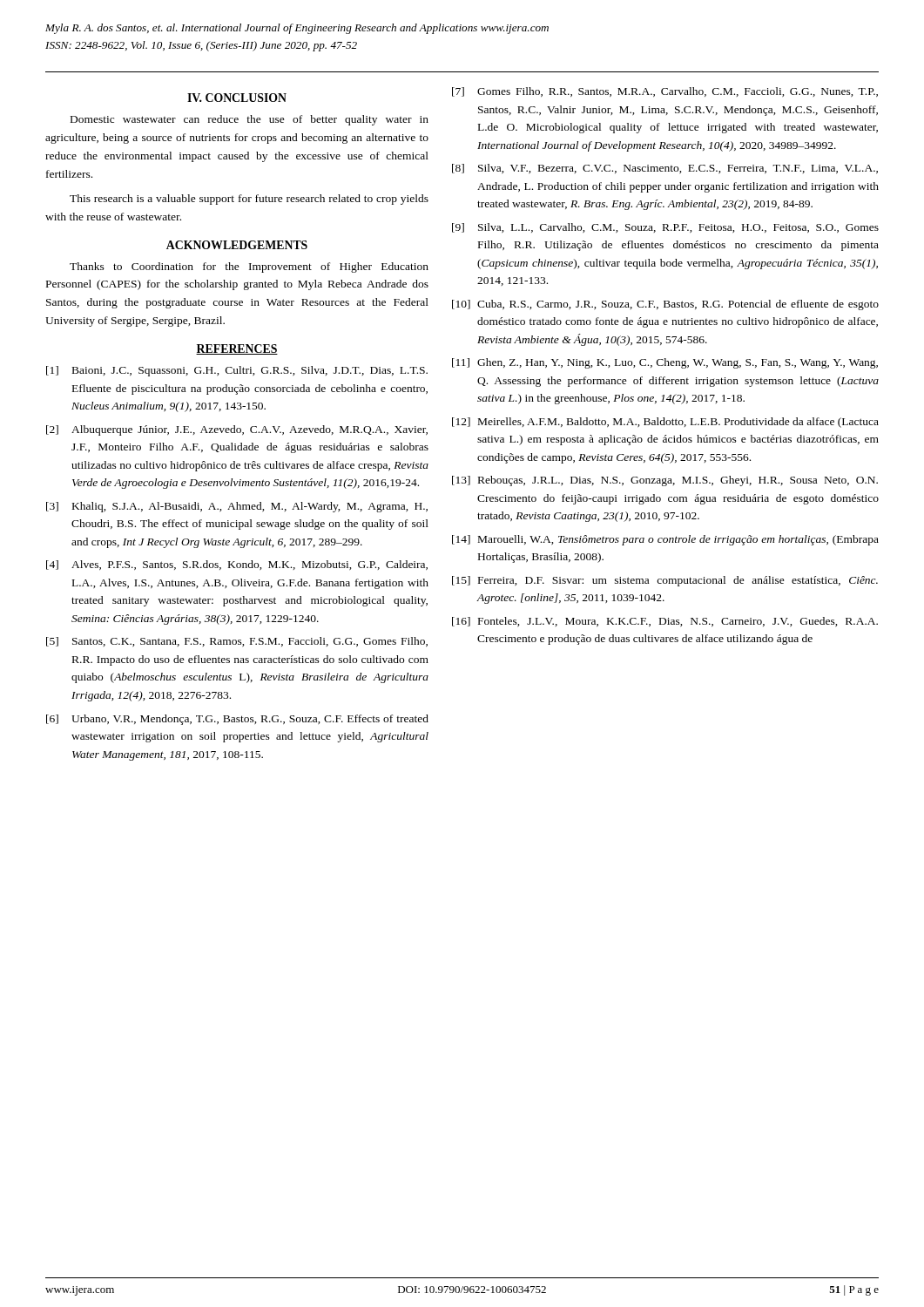Locate the passage starting "[12] Meirelles, A.F.M.,"

[x=665, y=440]
